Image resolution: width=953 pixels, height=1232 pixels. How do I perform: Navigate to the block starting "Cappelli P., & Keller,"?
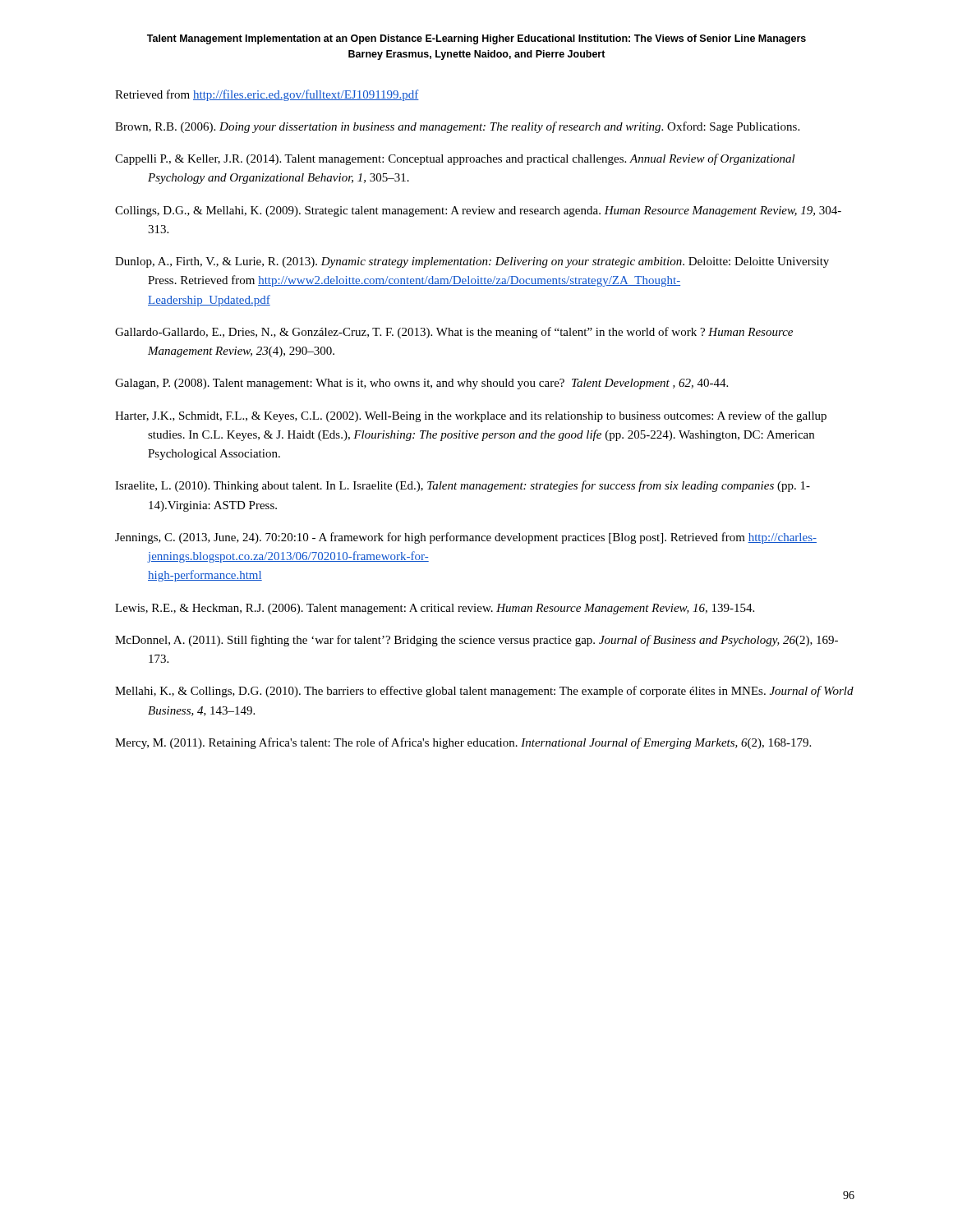coord(455,168)
